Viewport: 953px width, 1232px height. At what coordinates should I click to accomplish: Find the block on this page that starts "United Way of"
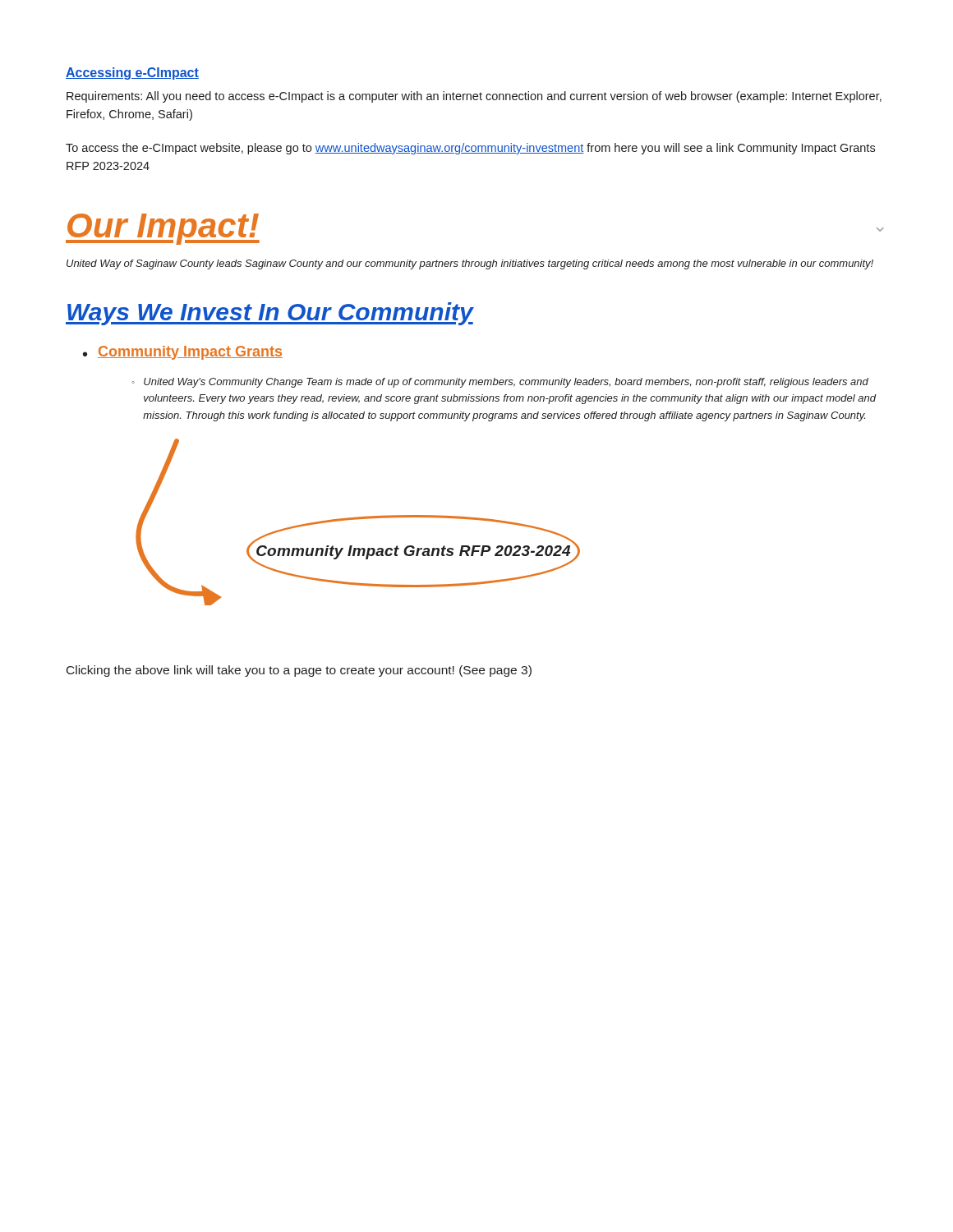476,264
